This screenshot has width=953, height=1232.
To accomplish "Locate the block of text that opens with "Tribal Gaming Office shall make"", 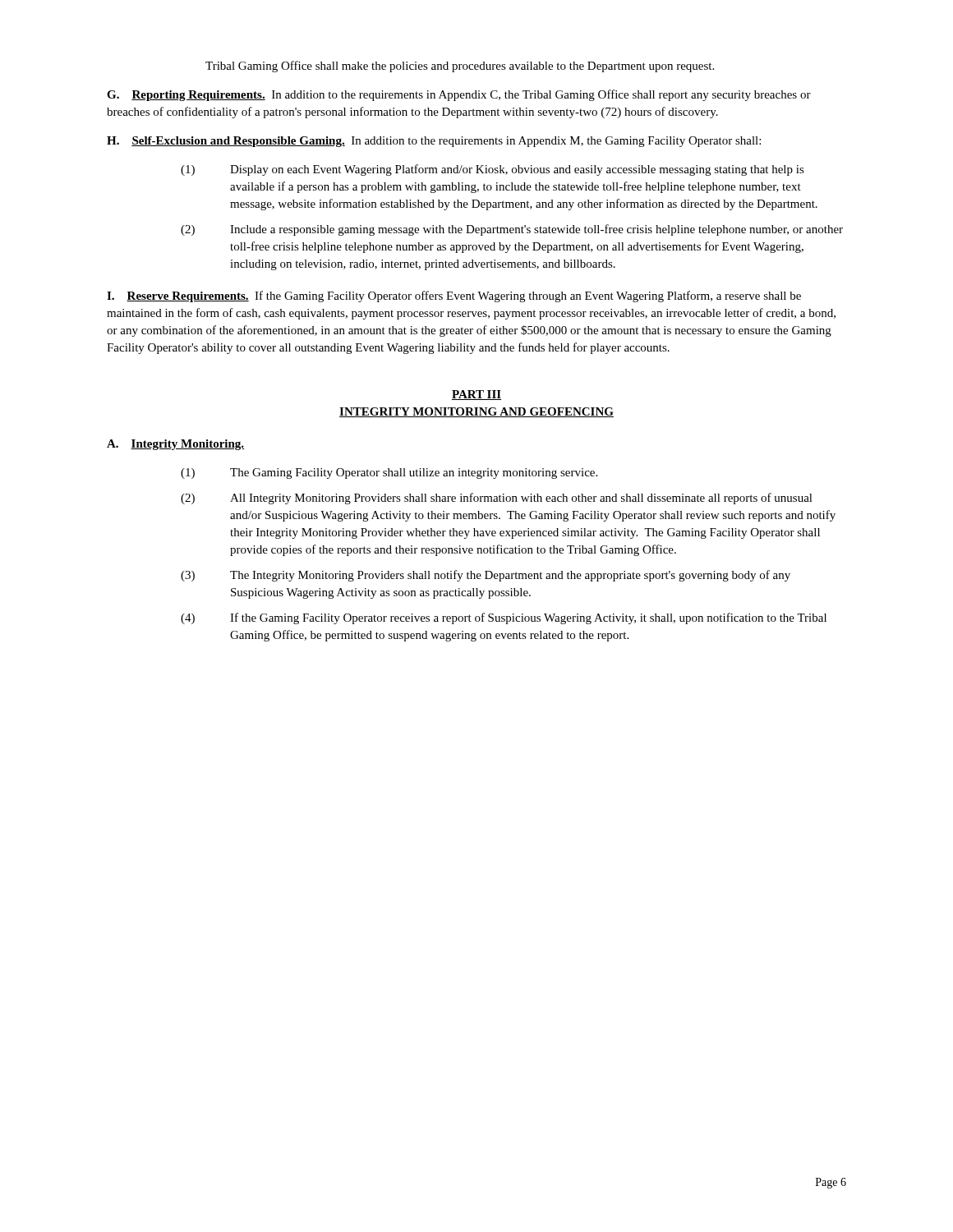I will pyautogui.click(x=460, y=66).
